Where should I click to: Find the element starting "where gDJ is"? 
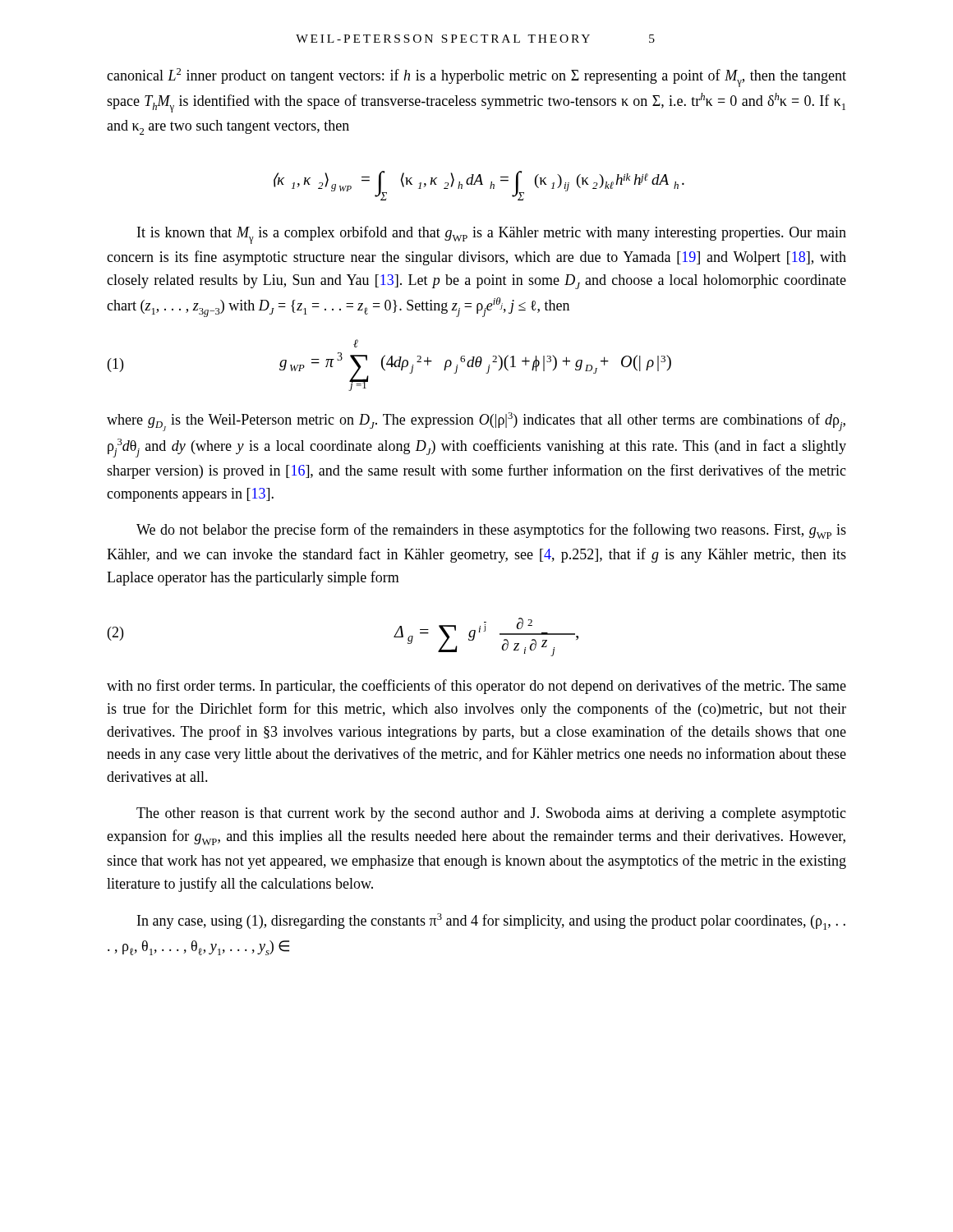[x=476, y=422]
